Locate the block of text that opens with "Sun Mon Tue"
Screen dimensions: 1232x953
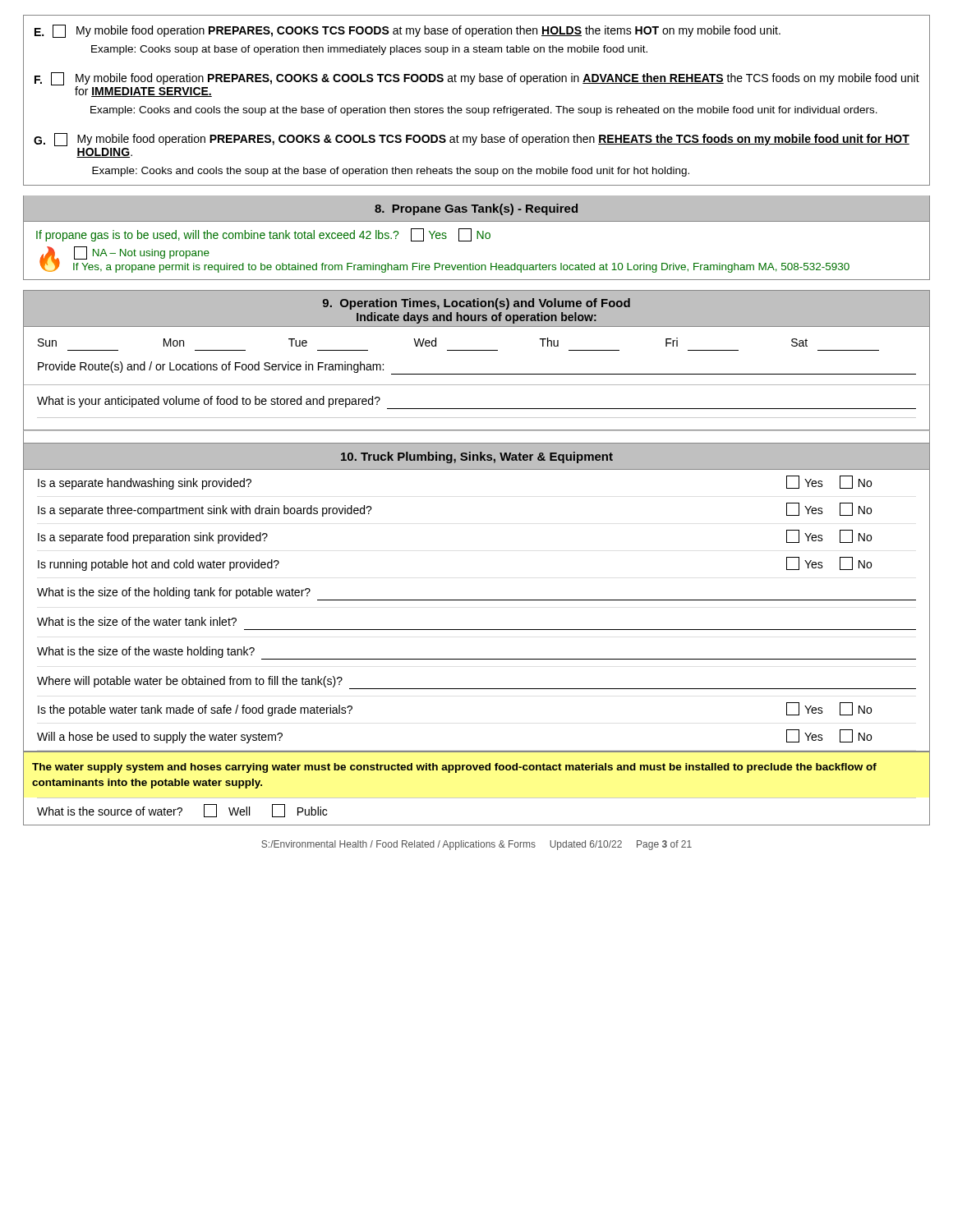pos(476,376)
